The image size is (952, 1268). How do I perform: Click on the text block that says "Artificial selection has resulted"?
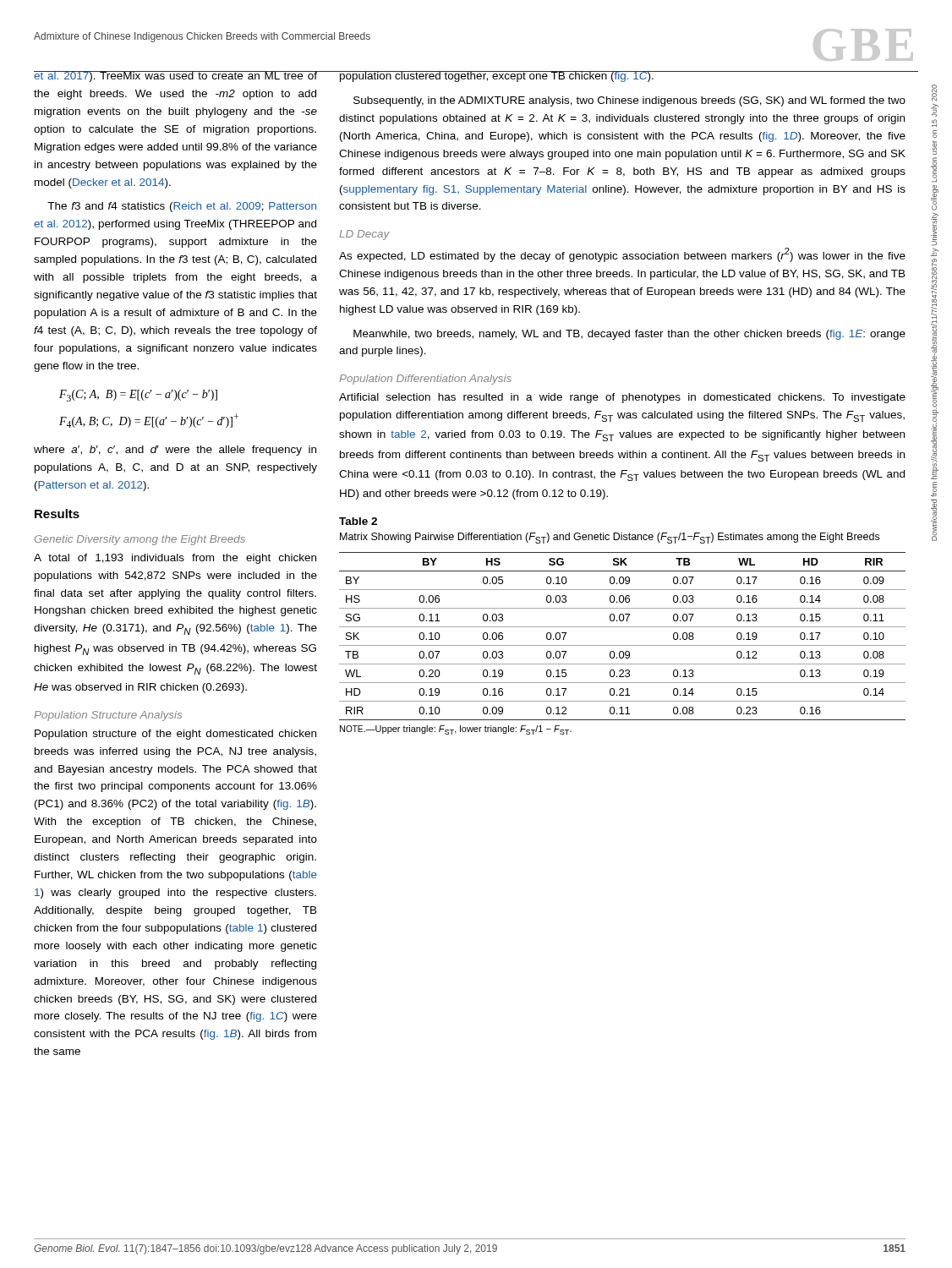pyautogui.click(x=622, y=446)
